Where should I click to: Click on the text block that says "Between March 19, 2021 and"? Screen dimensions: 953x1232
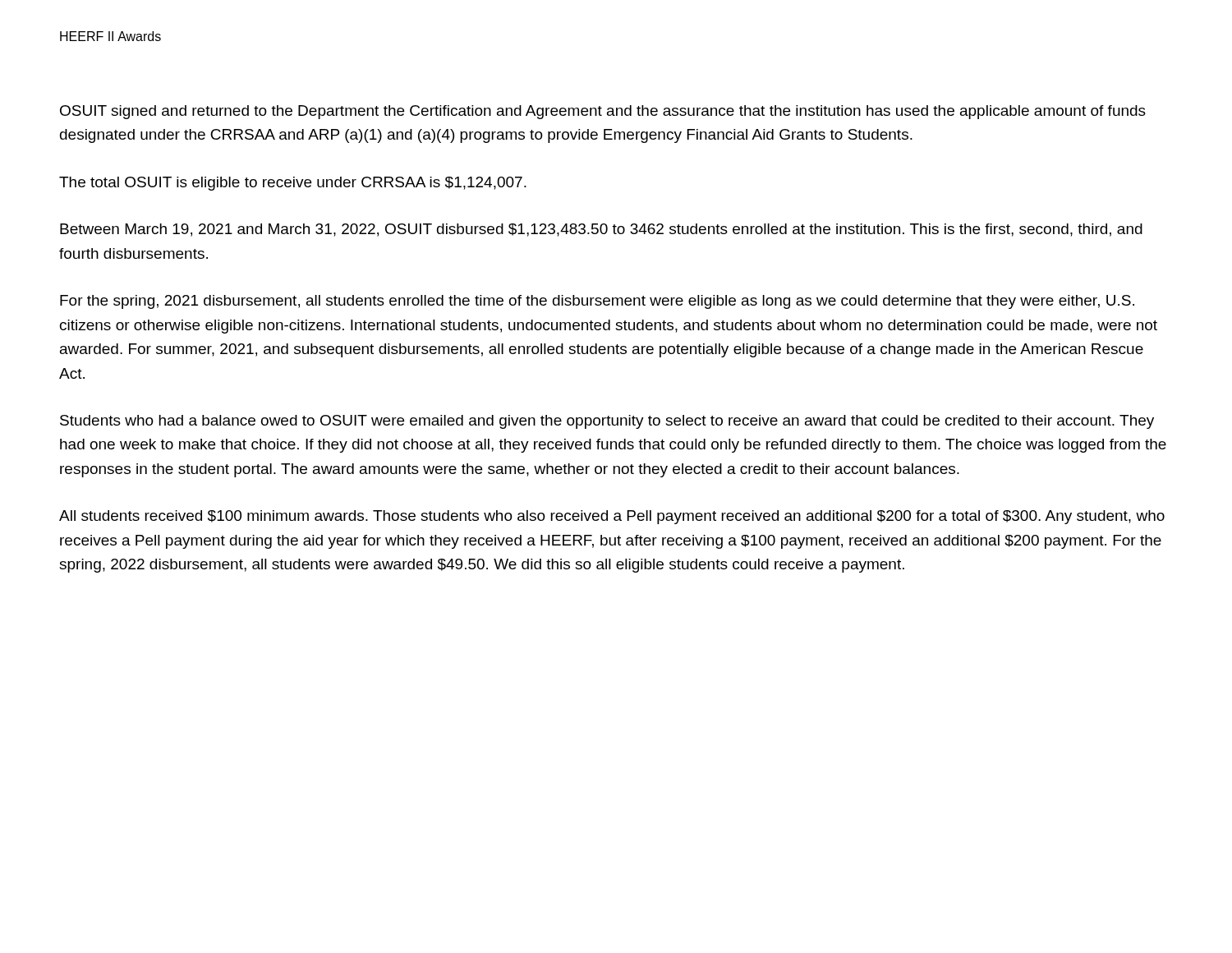(601, 241)
